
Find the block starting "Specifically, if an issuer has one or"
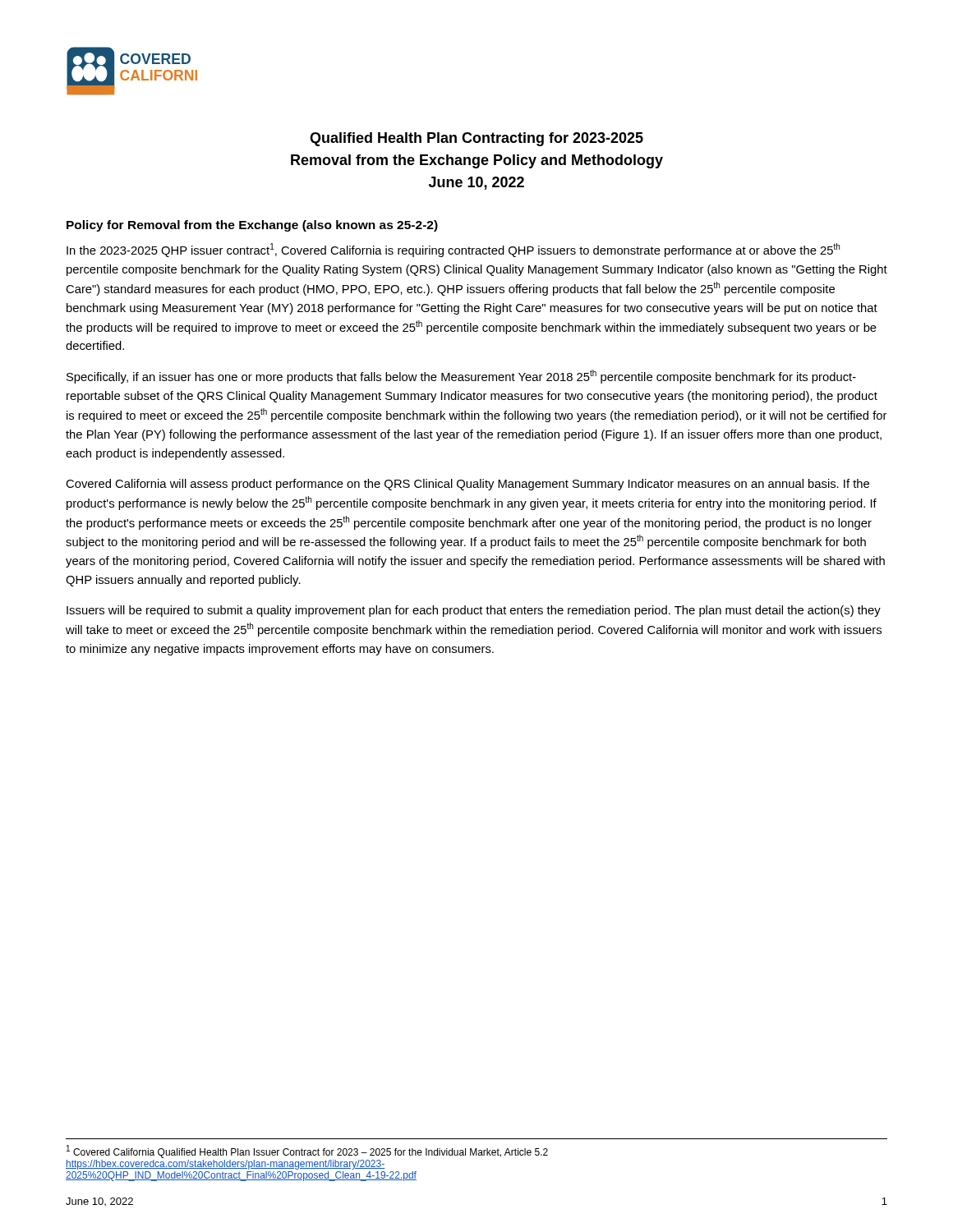476,414
